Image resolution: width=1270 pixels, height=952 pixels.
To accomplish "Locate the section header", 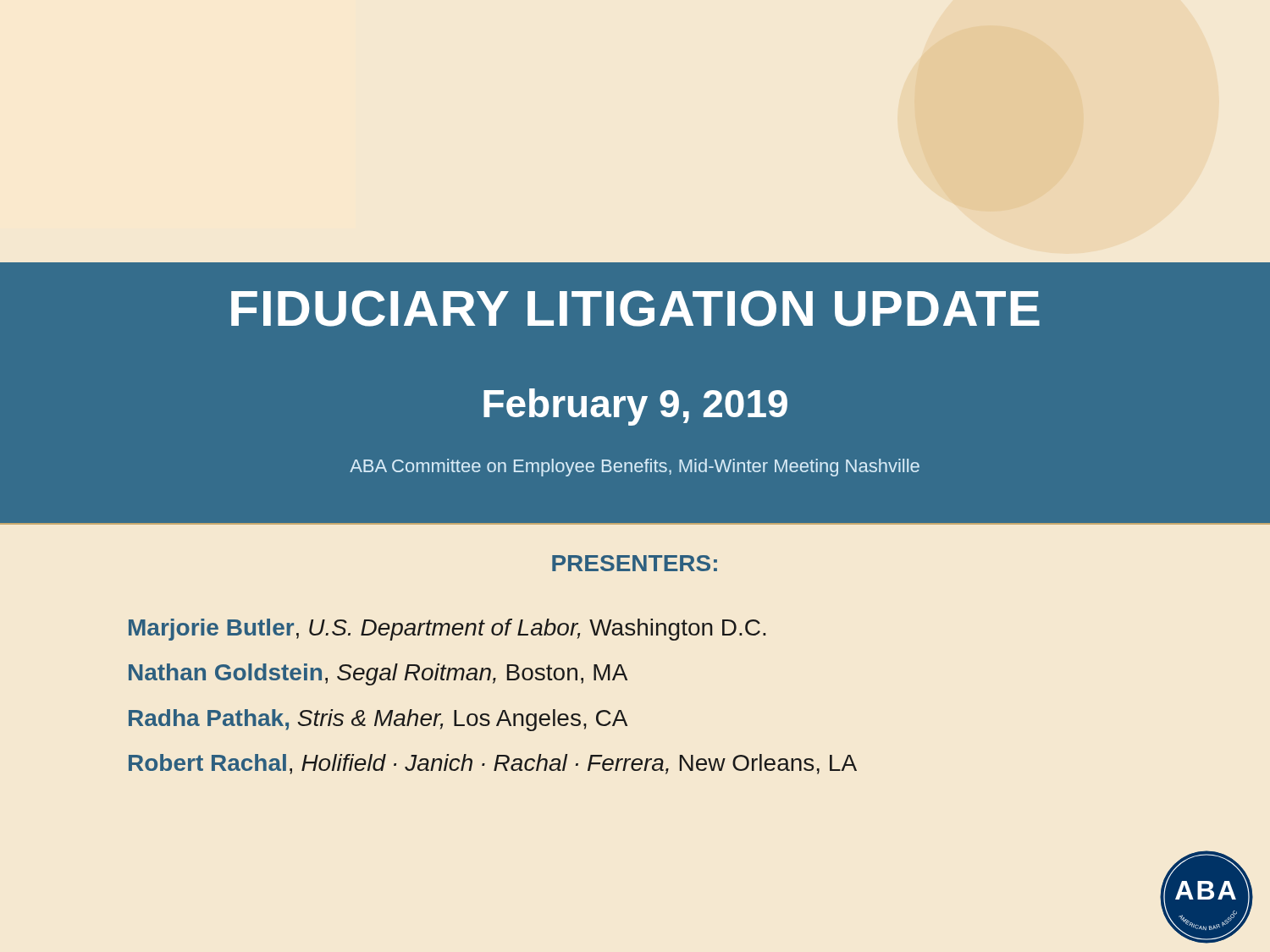I will [635, 404].
